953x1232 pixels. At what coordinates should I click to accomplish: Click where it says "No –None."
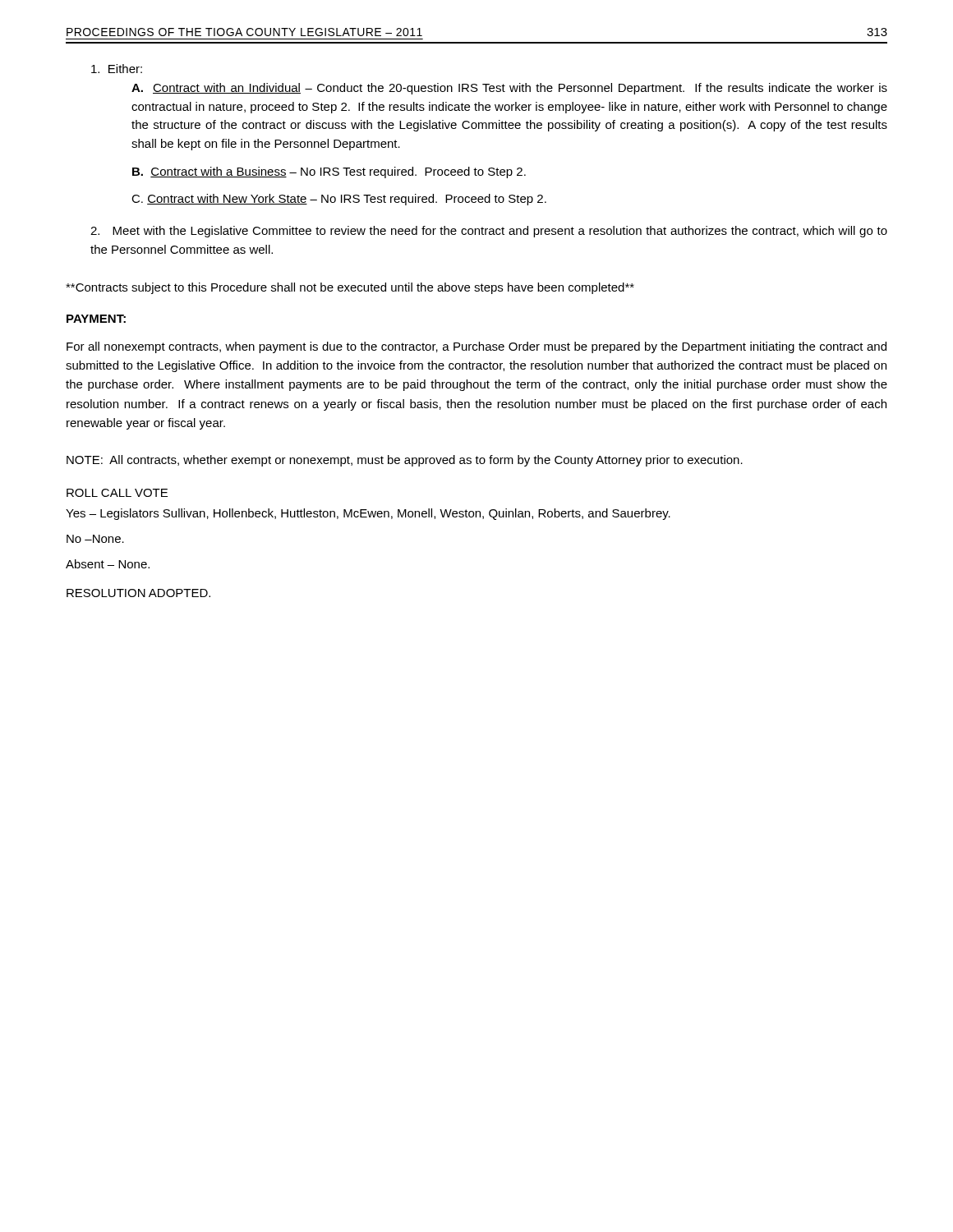click(x=95, y=539)
